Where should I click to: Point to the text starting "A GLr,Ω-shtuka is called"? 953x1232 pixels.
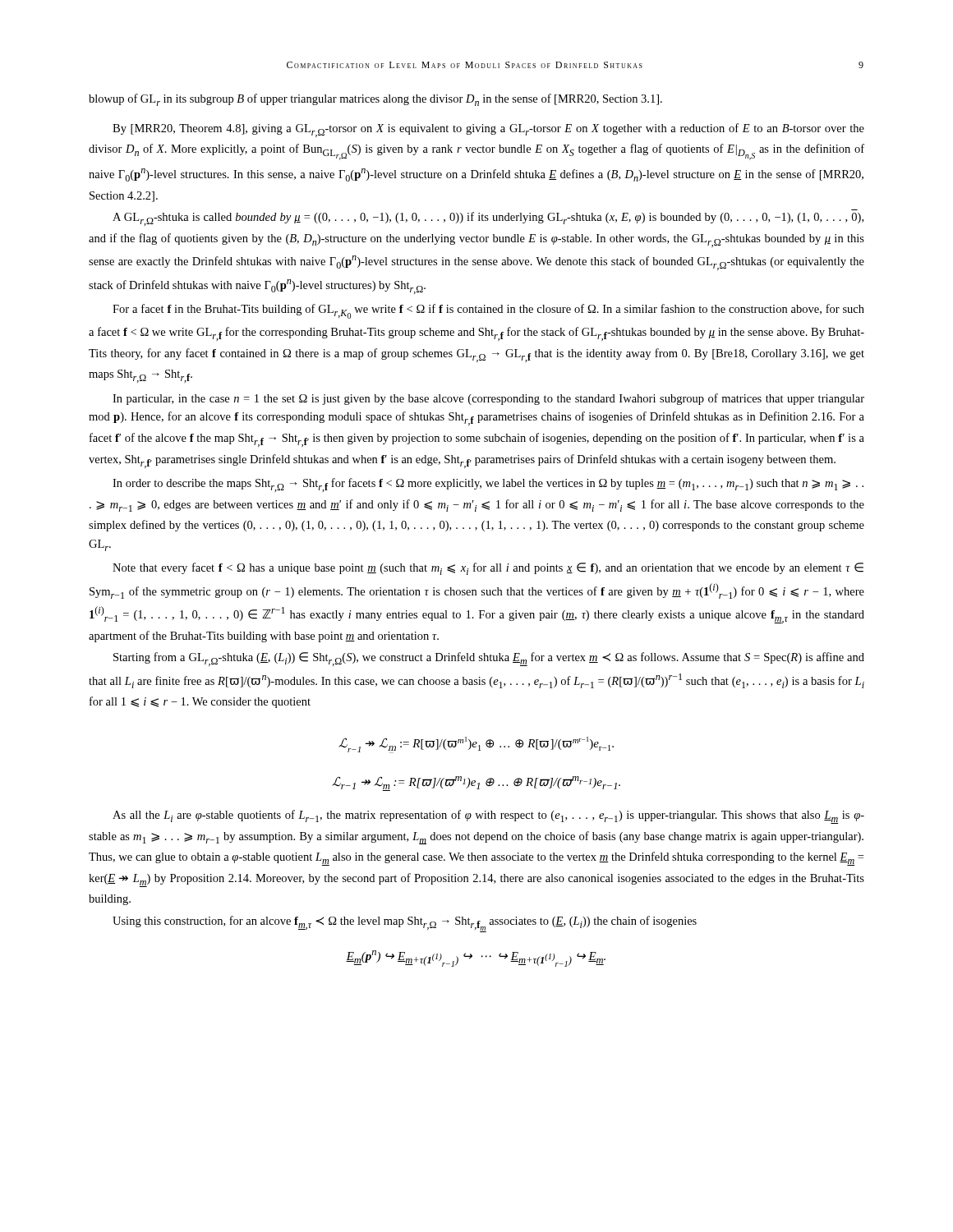[x=476, y=252]
